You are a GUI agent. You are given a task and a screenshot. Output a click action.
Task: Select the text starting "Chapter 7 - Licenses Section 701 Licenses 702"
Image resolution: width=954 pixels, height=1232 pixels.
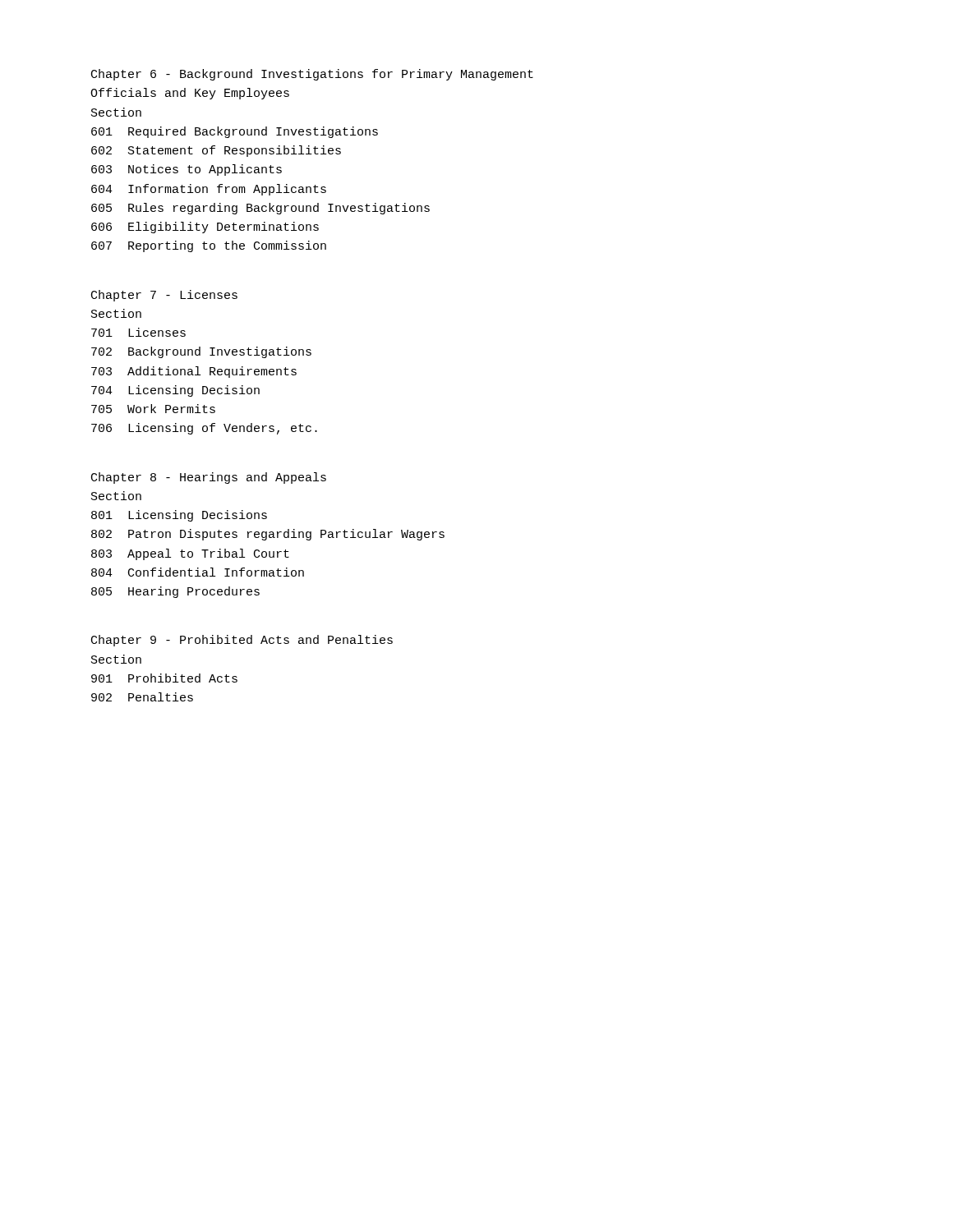(x=205, y=363)
